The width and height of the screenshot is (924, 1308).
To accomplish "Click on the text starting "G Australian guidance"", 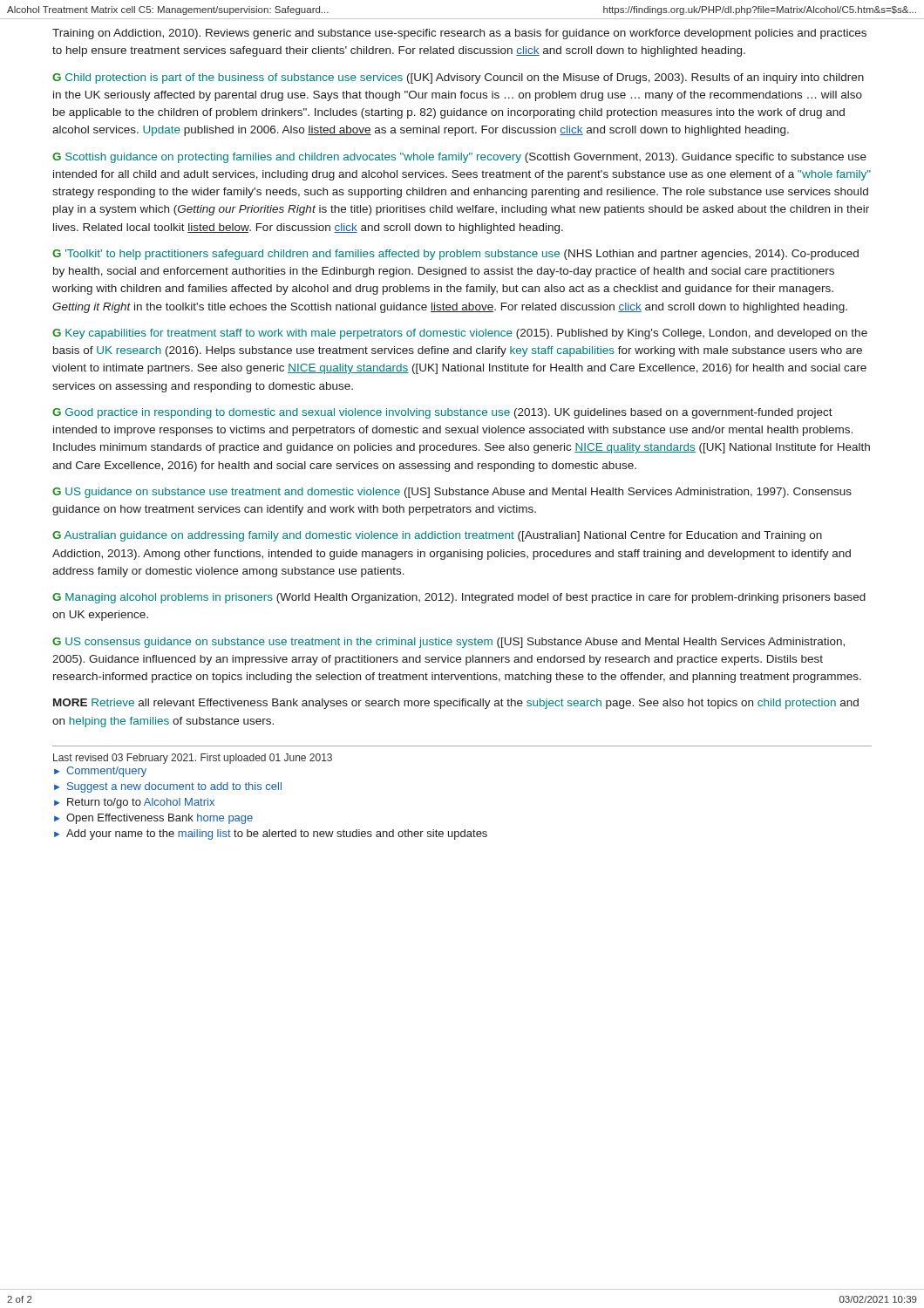I will pos(452,553).
